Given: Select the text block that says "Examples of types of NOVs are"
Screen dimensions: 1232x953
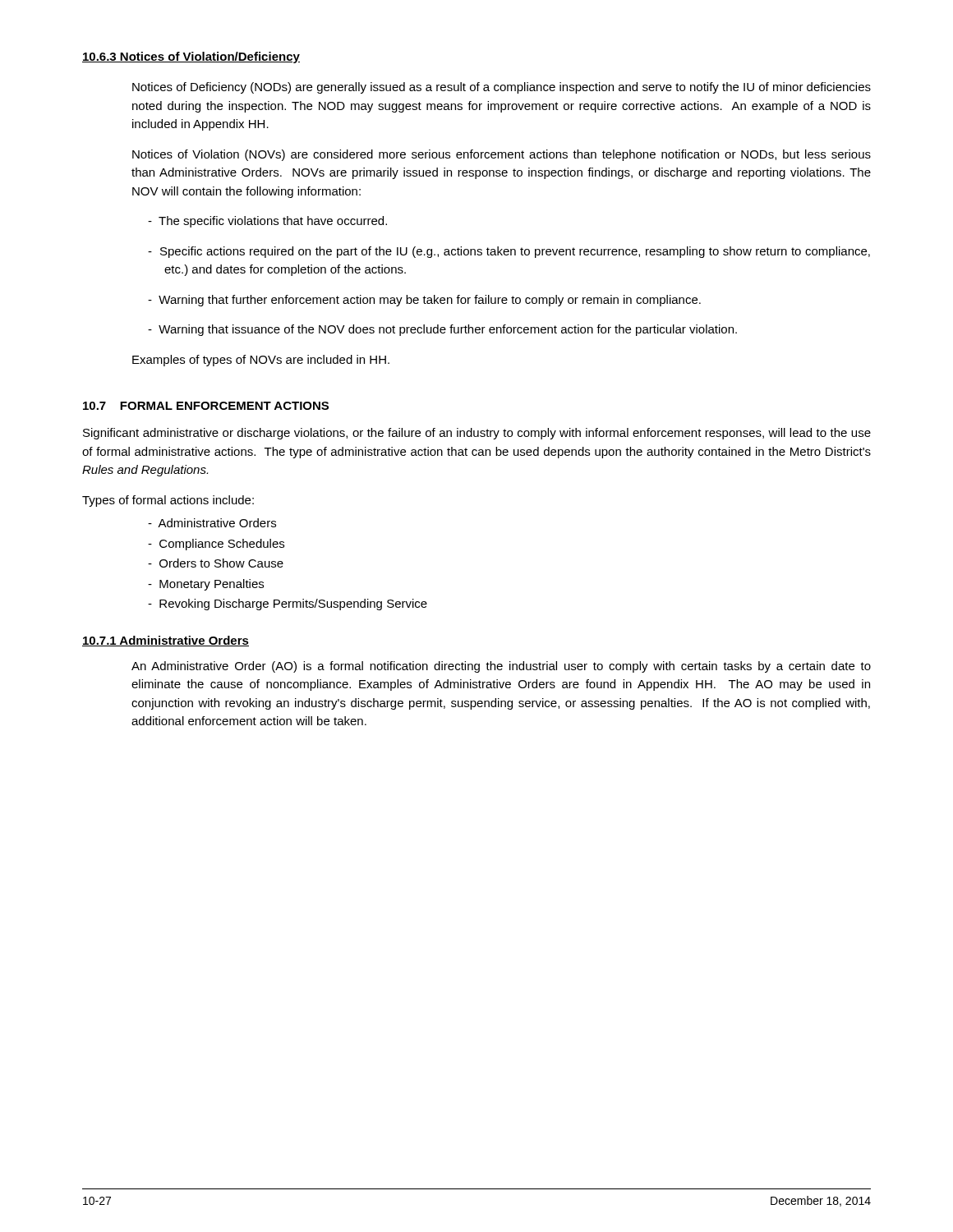Looking at the screenshot, I should (x=261, y=359).
